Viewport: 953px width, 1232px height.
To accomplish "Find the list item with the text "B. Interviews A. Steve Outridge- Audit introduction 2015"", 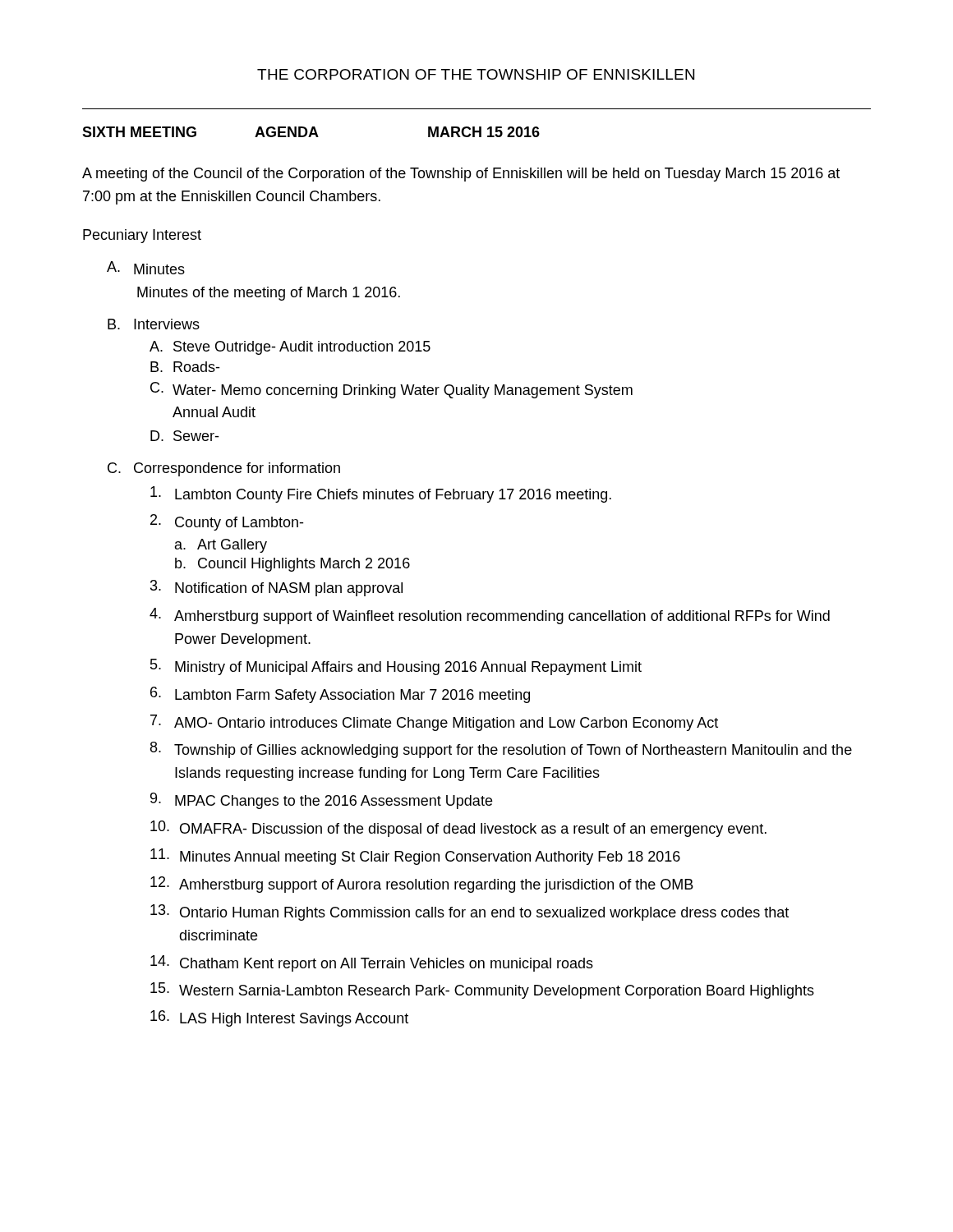I will [x=489, y=381].
